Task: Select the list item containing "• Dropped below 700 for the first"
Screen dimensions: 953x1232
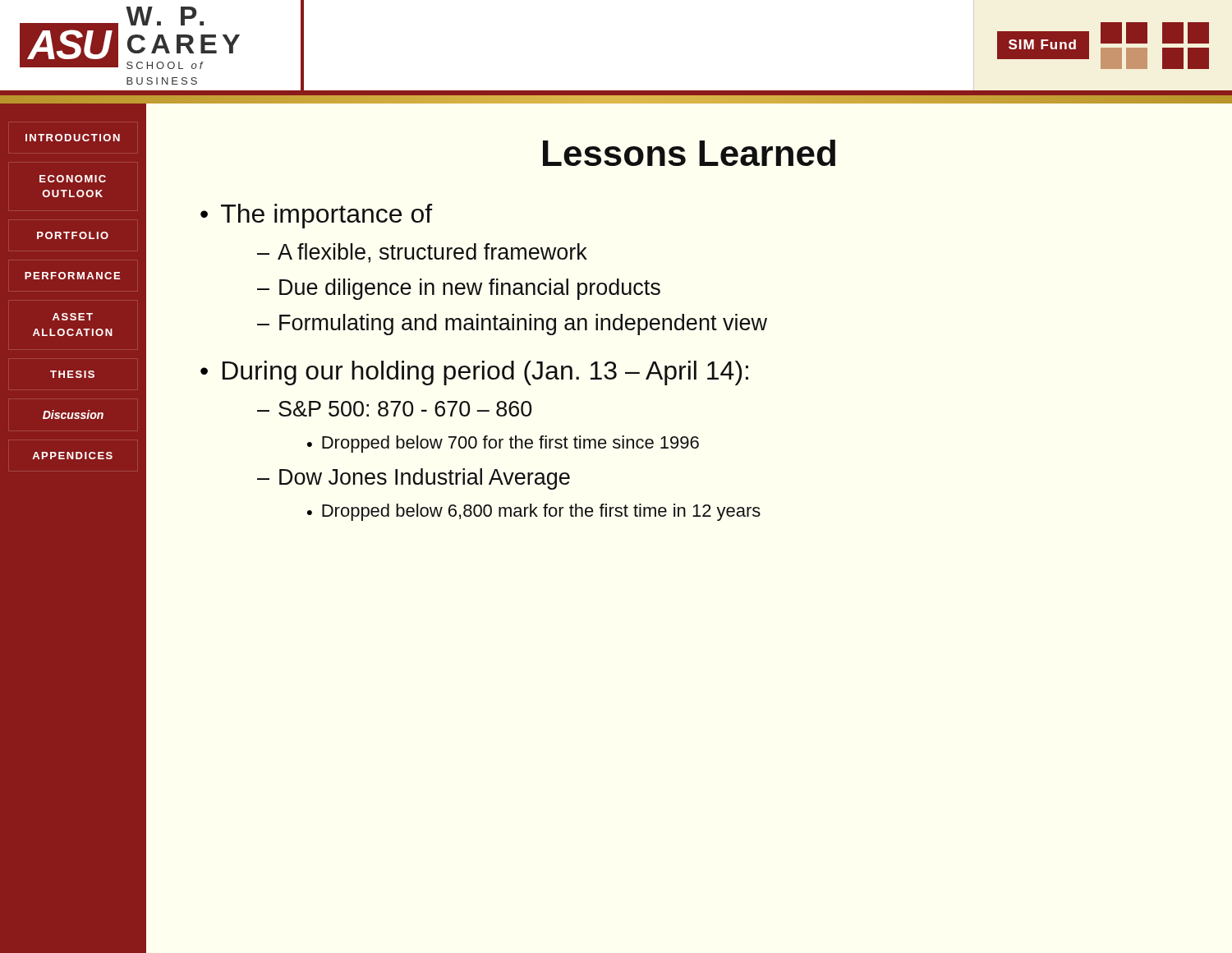Action: (503, 444)
